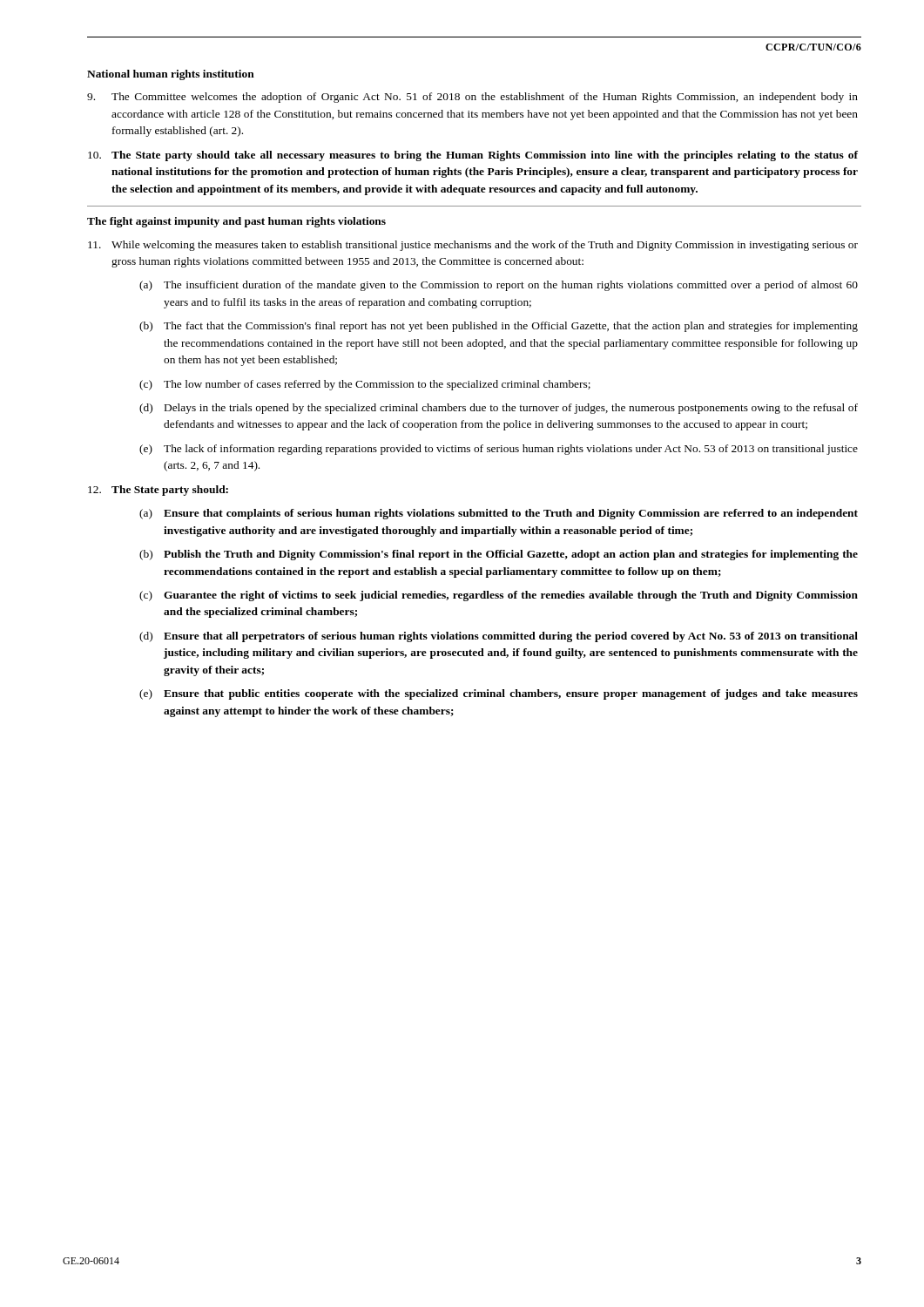The height and width of the screenshot is (1307, 924).
Task: Locate the element starting "(e)Ensure that public entities"
Action: pos(499,702)
